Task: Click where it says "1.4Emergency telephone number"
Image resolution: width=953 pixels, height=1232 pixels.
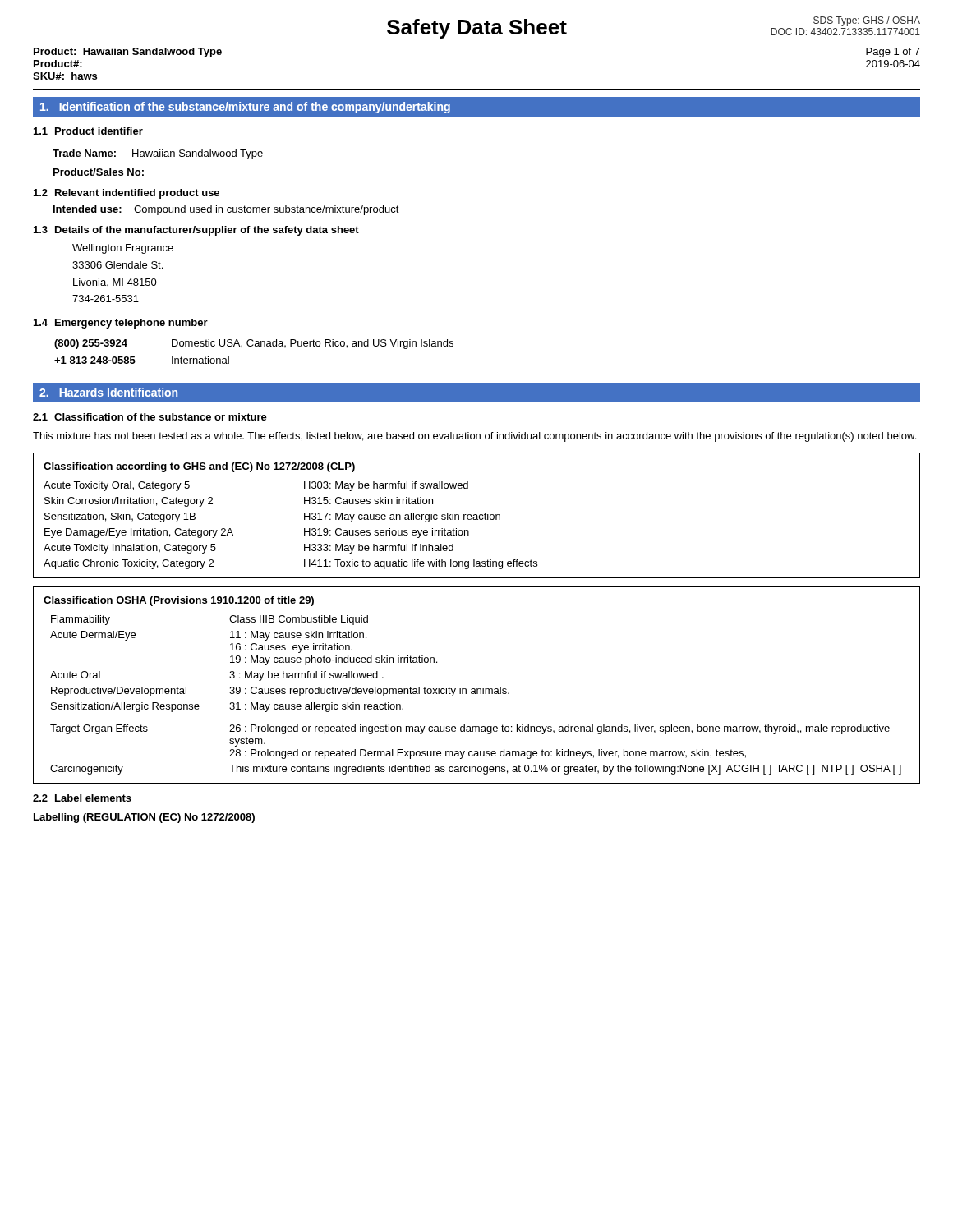Action: tap(120, 323)
